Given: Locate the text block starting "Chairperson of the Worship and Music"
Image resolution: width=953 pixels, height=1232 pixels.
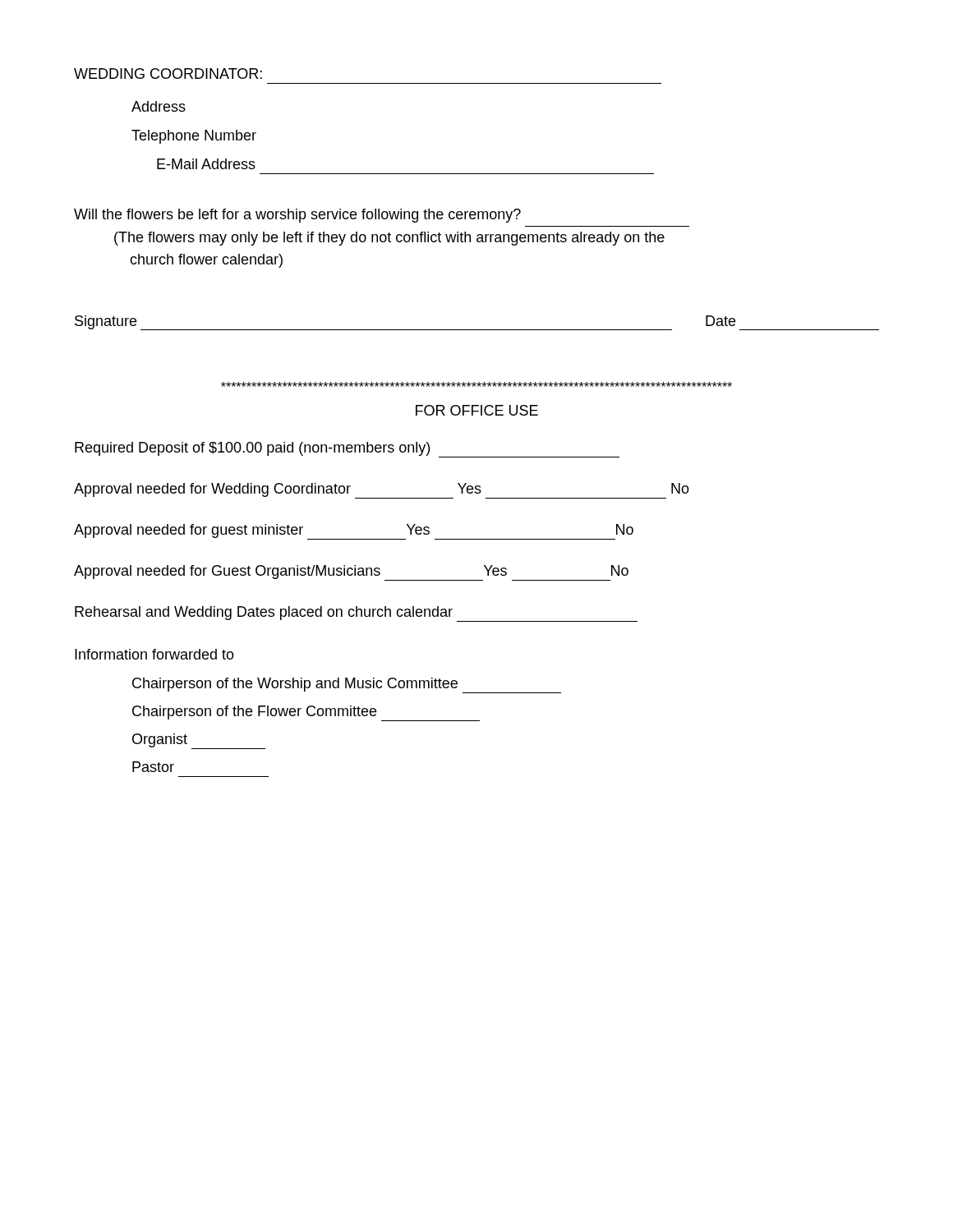Looking at the screenshot, I should (x=346, y=684).
